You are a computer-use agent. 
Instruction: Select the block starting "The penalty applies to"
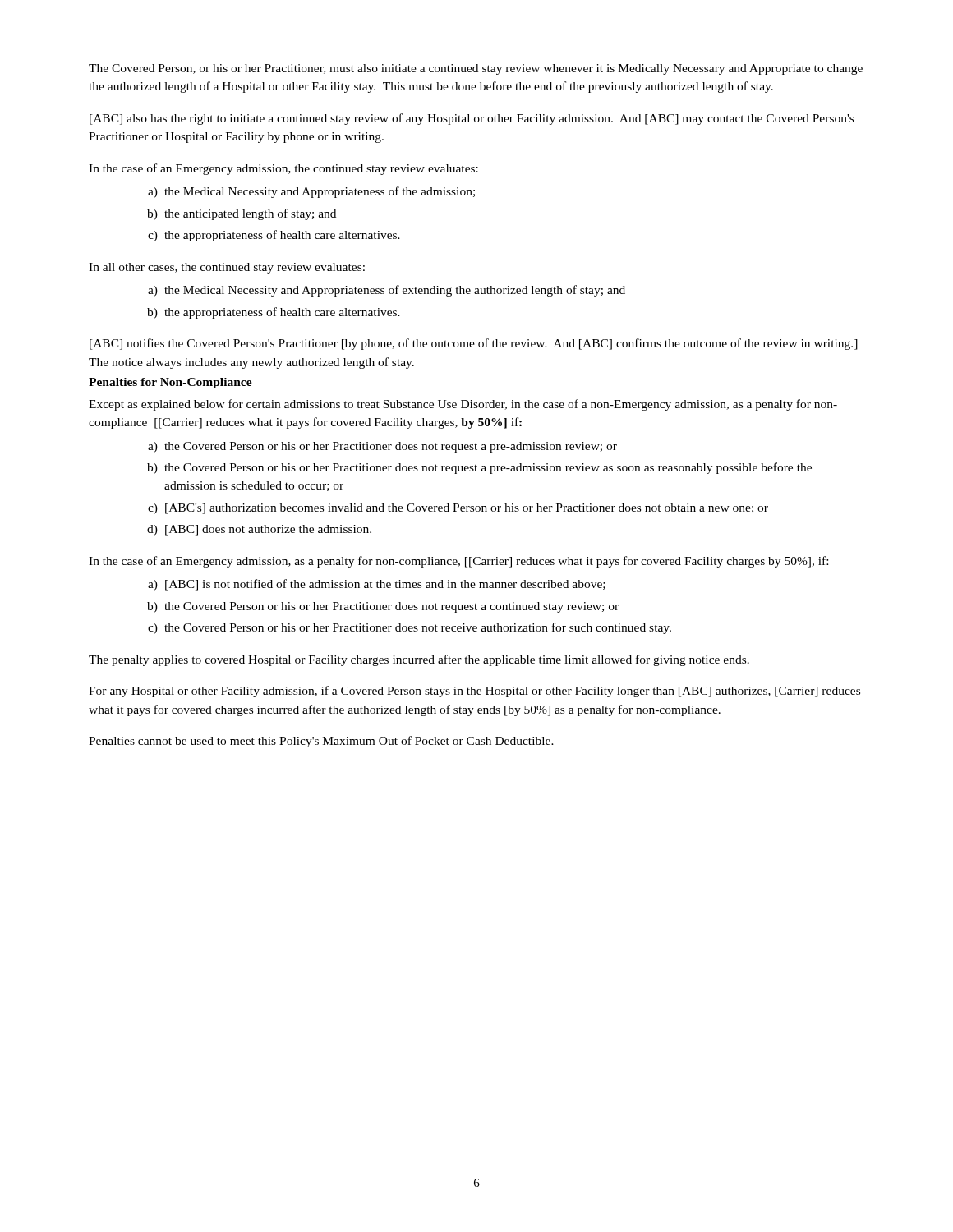(x=419, y=659)
